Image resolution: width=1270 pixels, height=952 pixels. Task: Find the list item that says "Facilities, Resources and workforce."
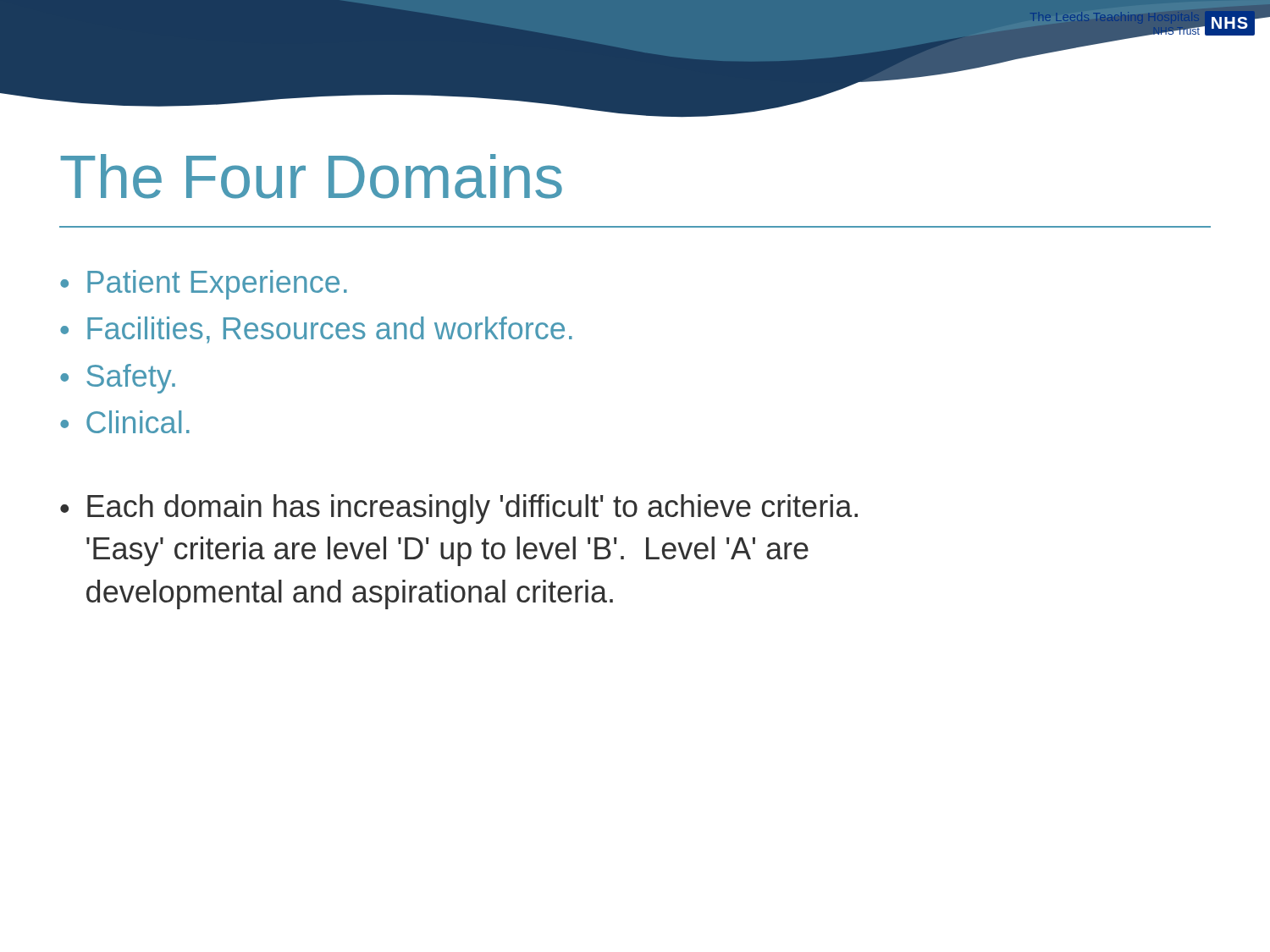pyautogui.click(x=330, y=329)
